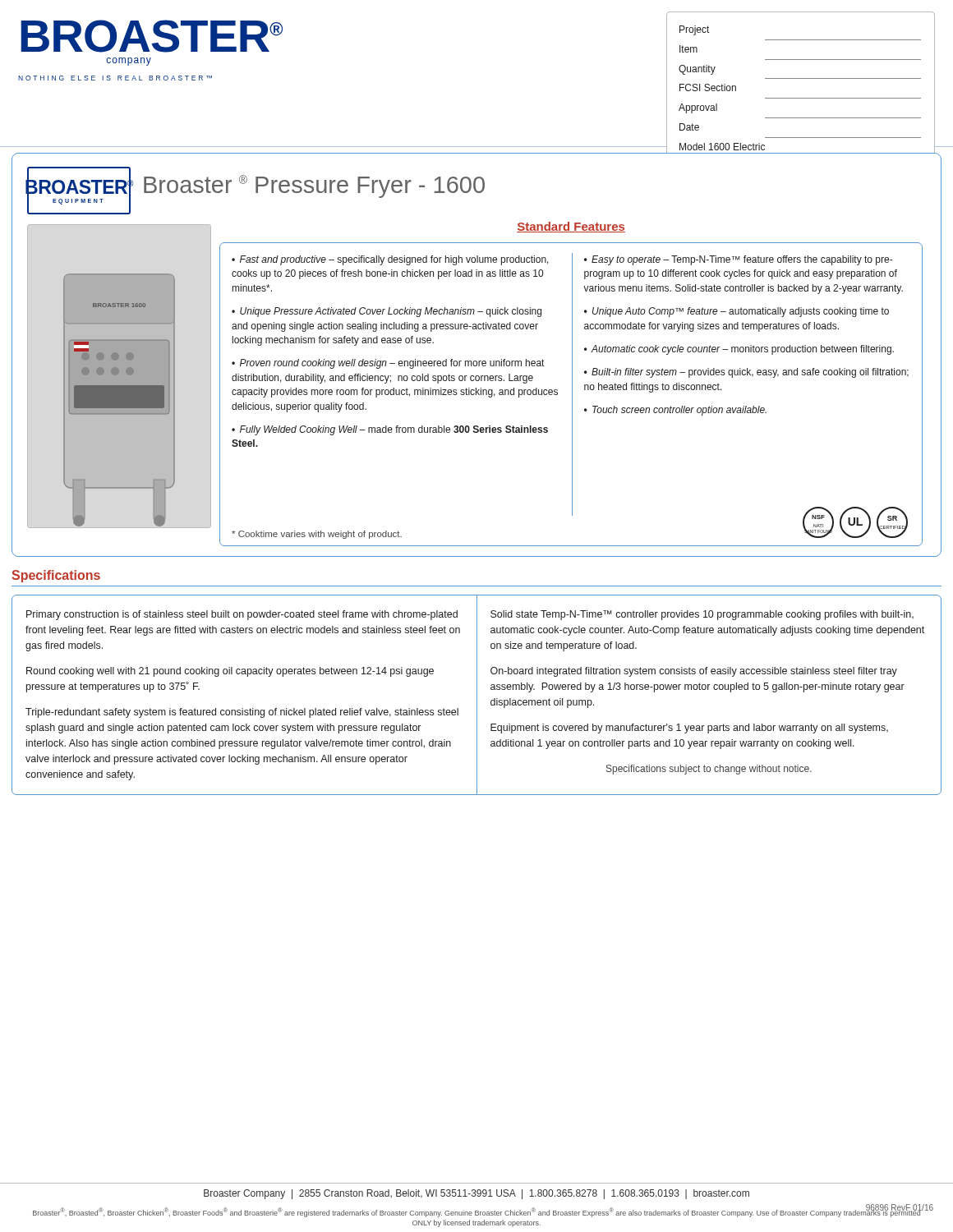Locate the block of text that opens with "Primary construction is"
Viewport: 953px width, 1232px height.
click(x=243, y=630)
